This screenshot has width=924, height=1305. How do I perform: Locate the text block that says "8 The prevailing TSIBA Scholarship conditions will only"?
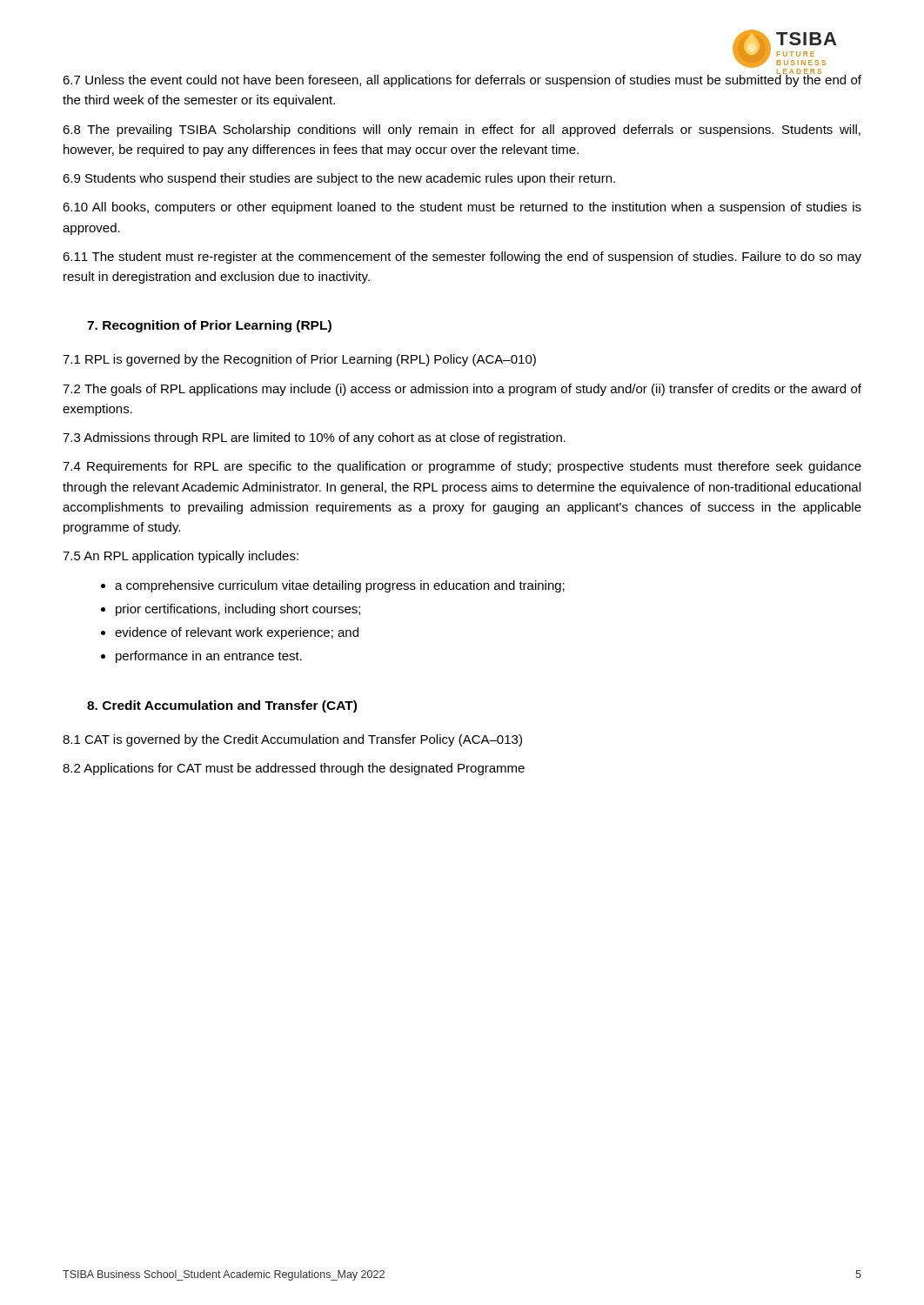pos(462,139)
